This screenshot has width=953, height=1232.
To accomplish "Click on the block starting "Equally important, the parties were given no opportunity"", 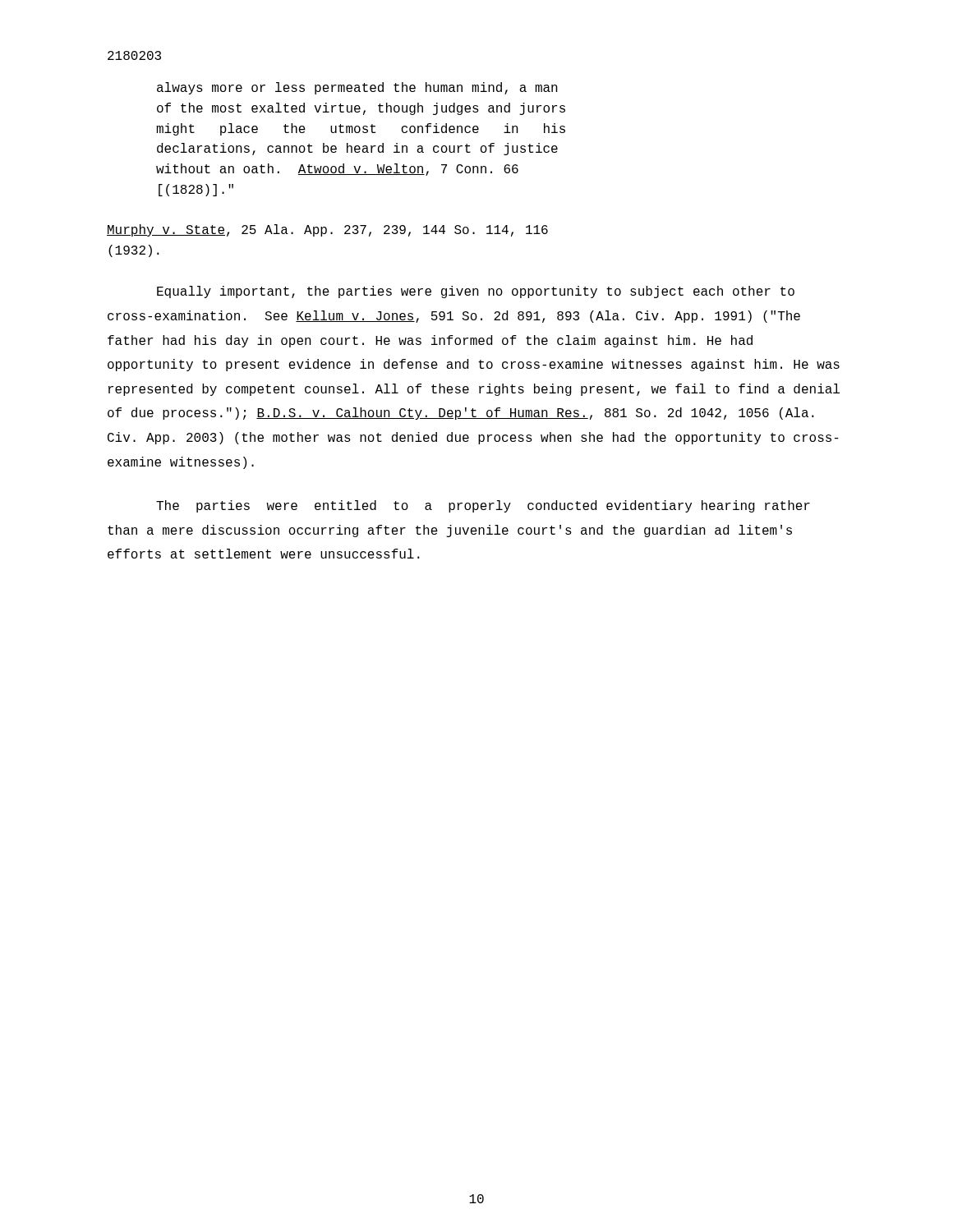I will pos(474,378).
